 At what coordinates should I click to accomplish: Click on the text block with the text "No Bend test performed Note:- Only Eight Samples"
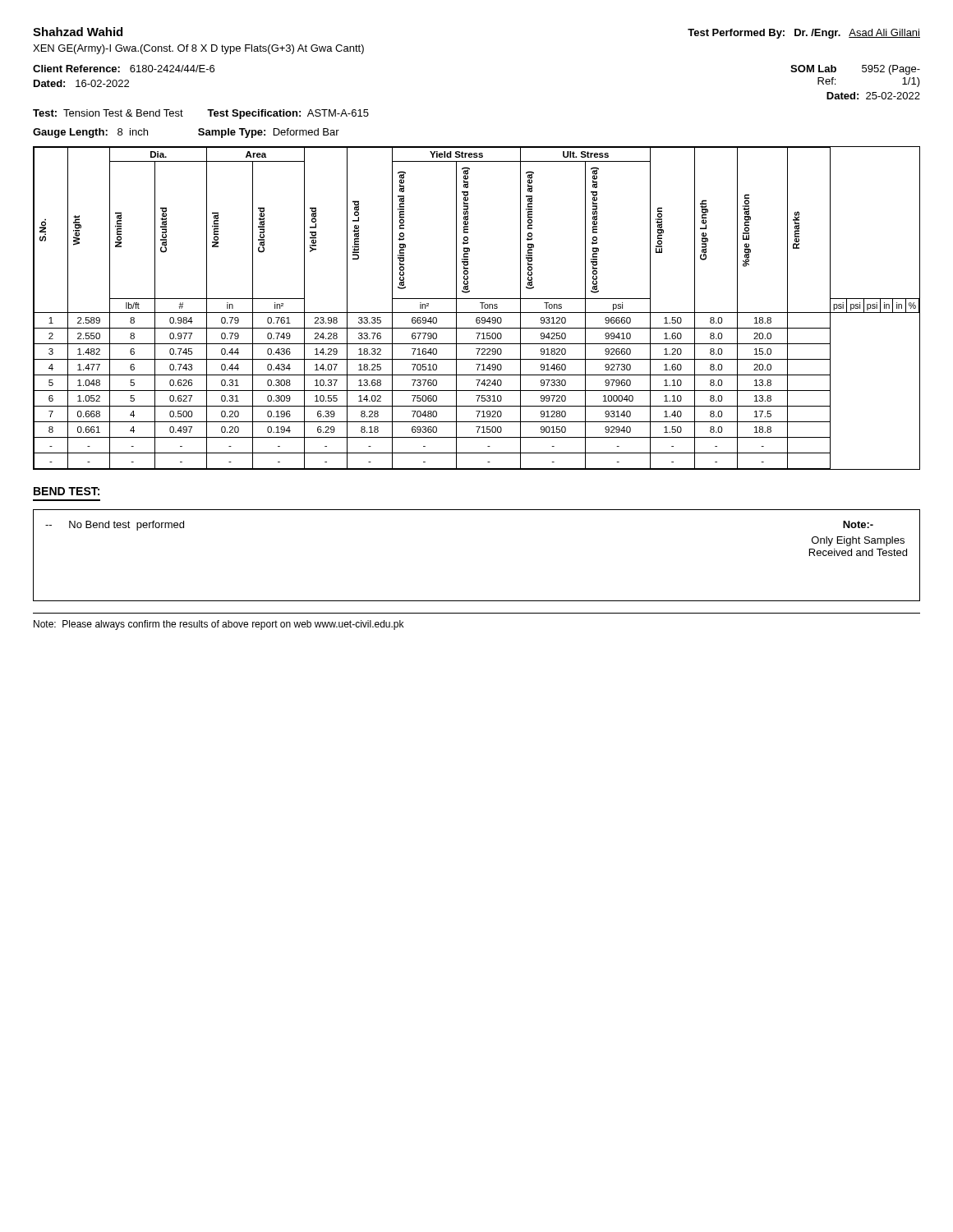(129, 525)
